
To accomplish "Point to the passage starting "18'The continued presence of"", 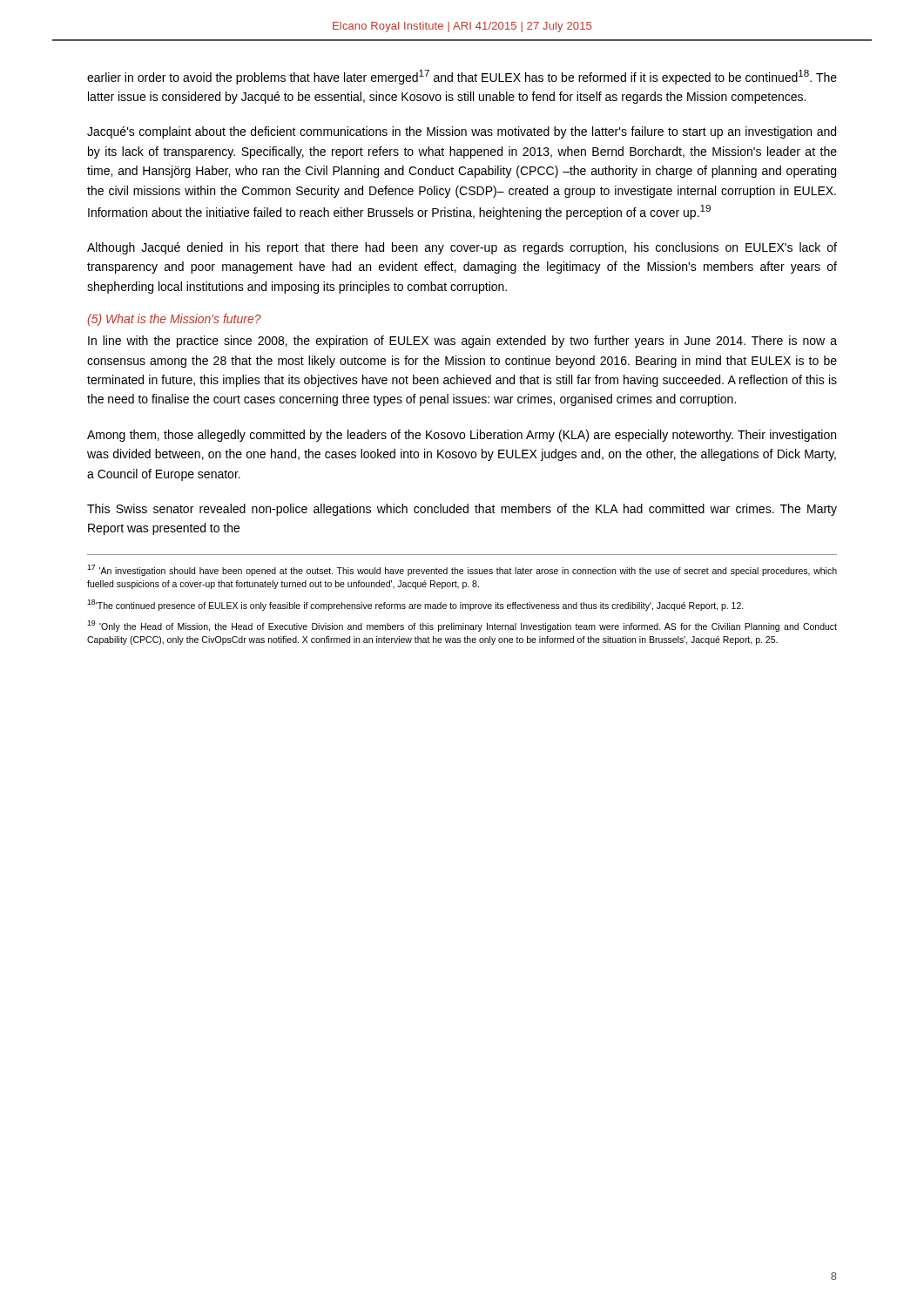I will tap(416, 604).
